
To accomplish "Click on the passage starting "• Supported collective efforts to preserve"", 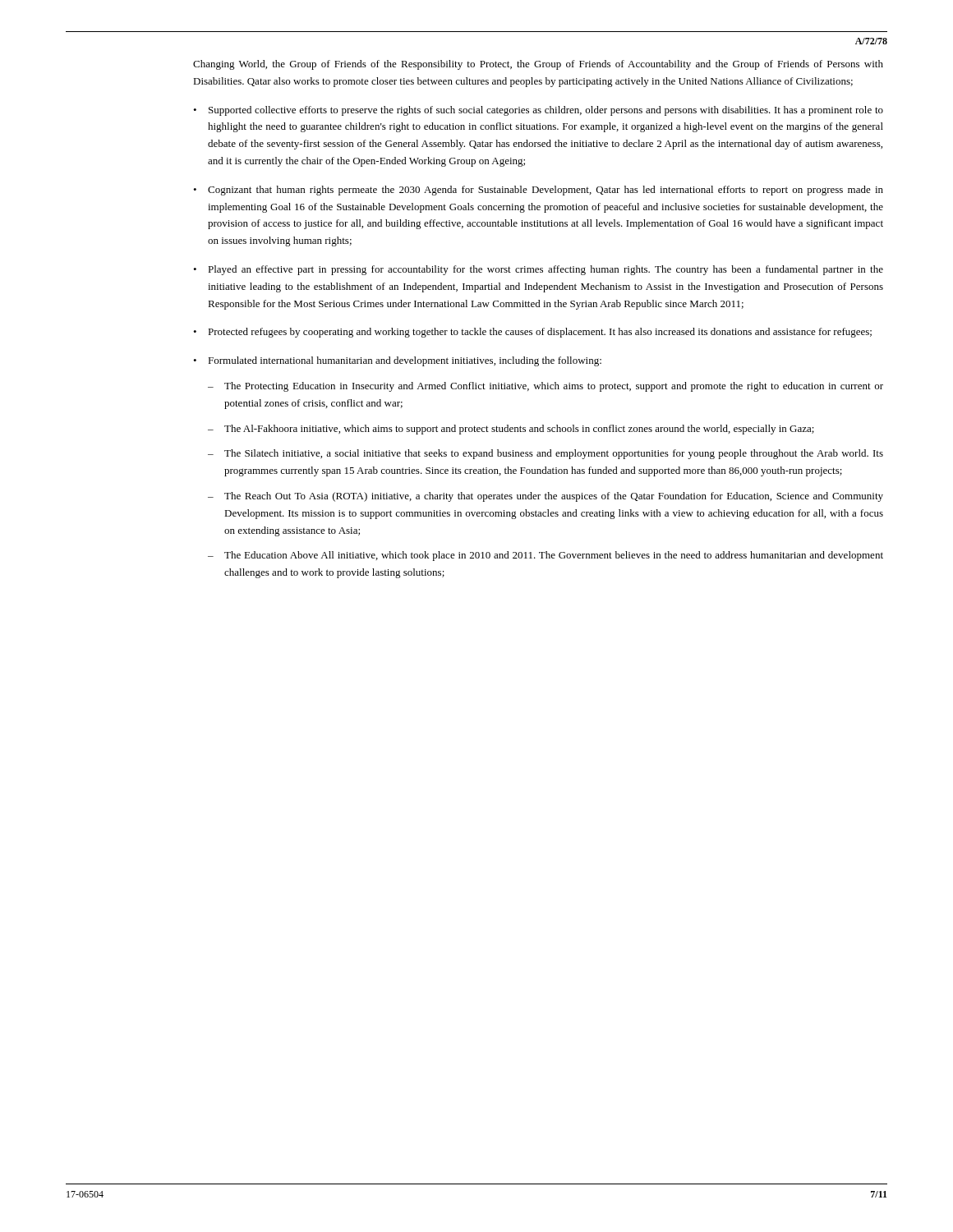I will [538, 136].
